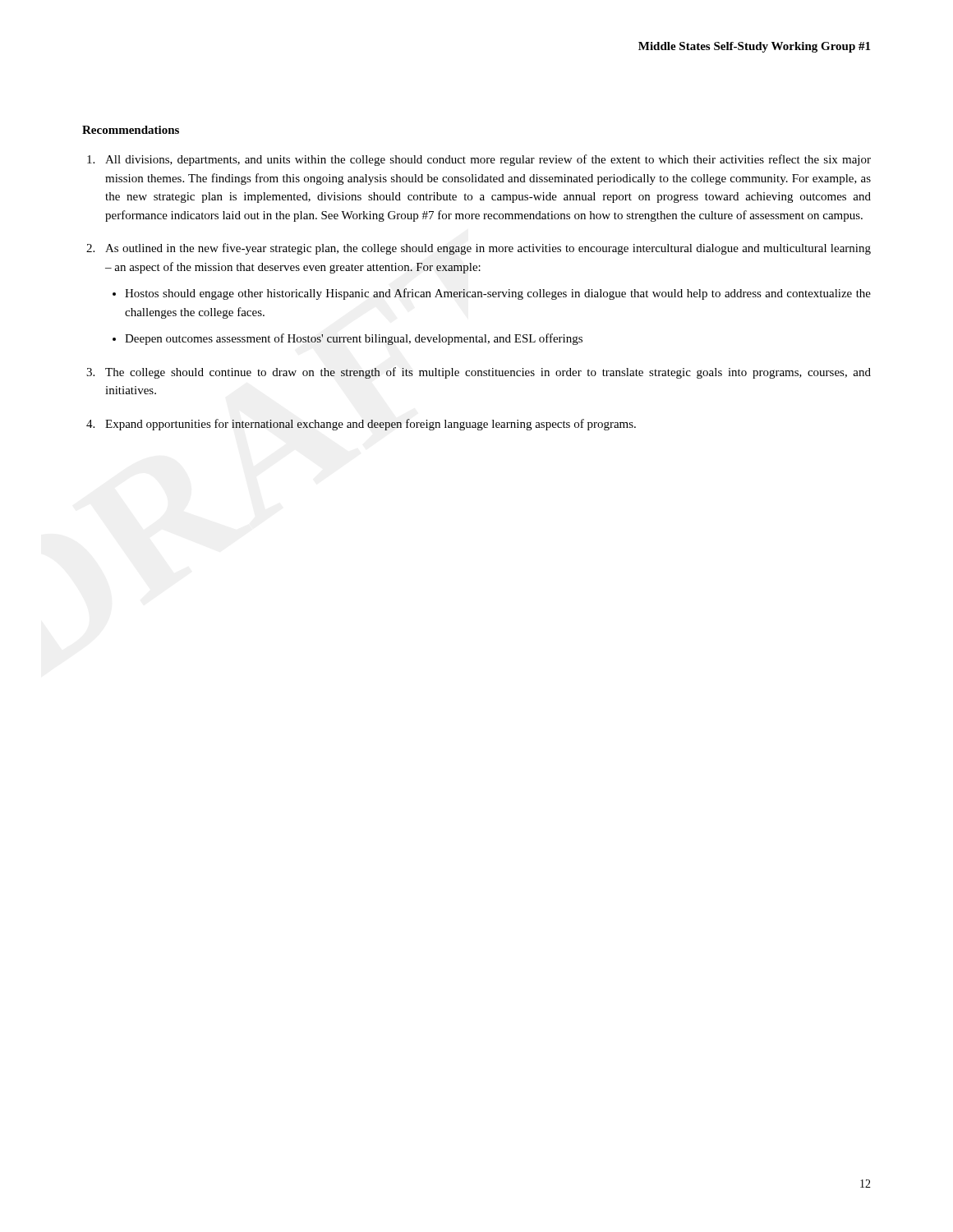Locate the block of text that opens with "All divisions, departments, and"
The height and width of the screenshot is (1232, 953).
pyautogui.click(x=488, y=187)
